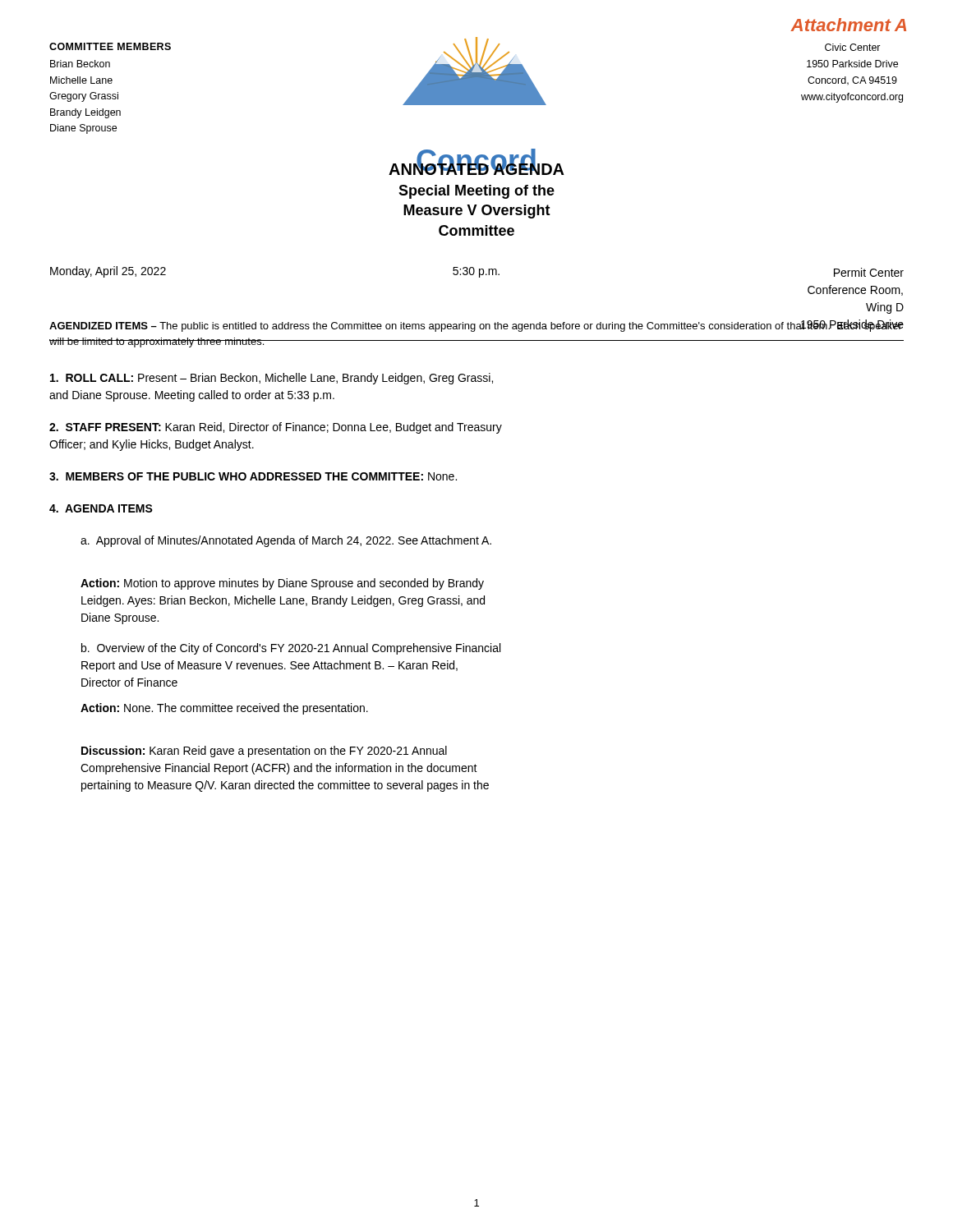953x1232 pixels.
Task: Find a logo
Action: point(476,104)
